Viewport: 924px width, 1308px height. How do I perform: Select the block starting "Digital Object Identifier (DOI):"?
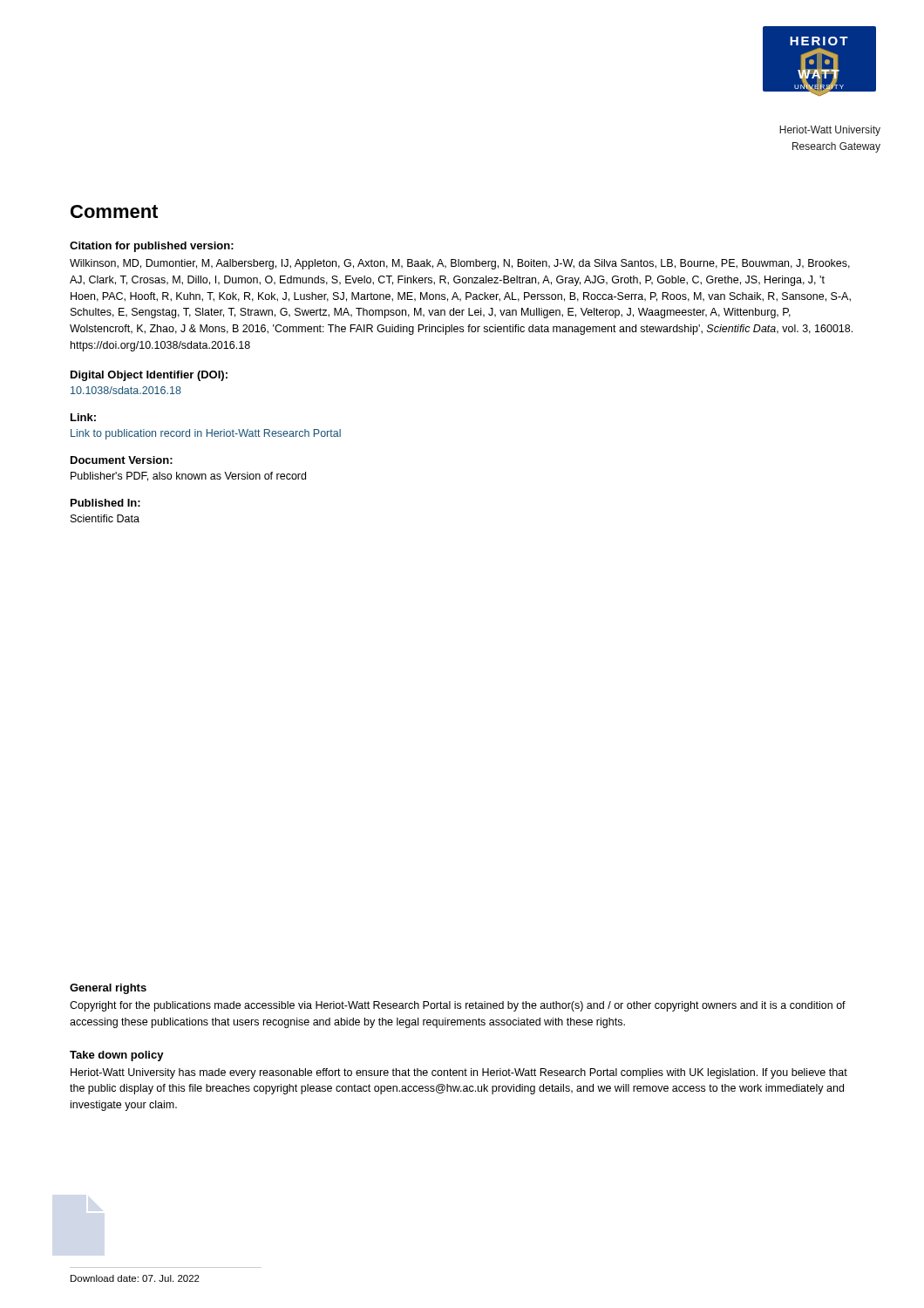149,374
